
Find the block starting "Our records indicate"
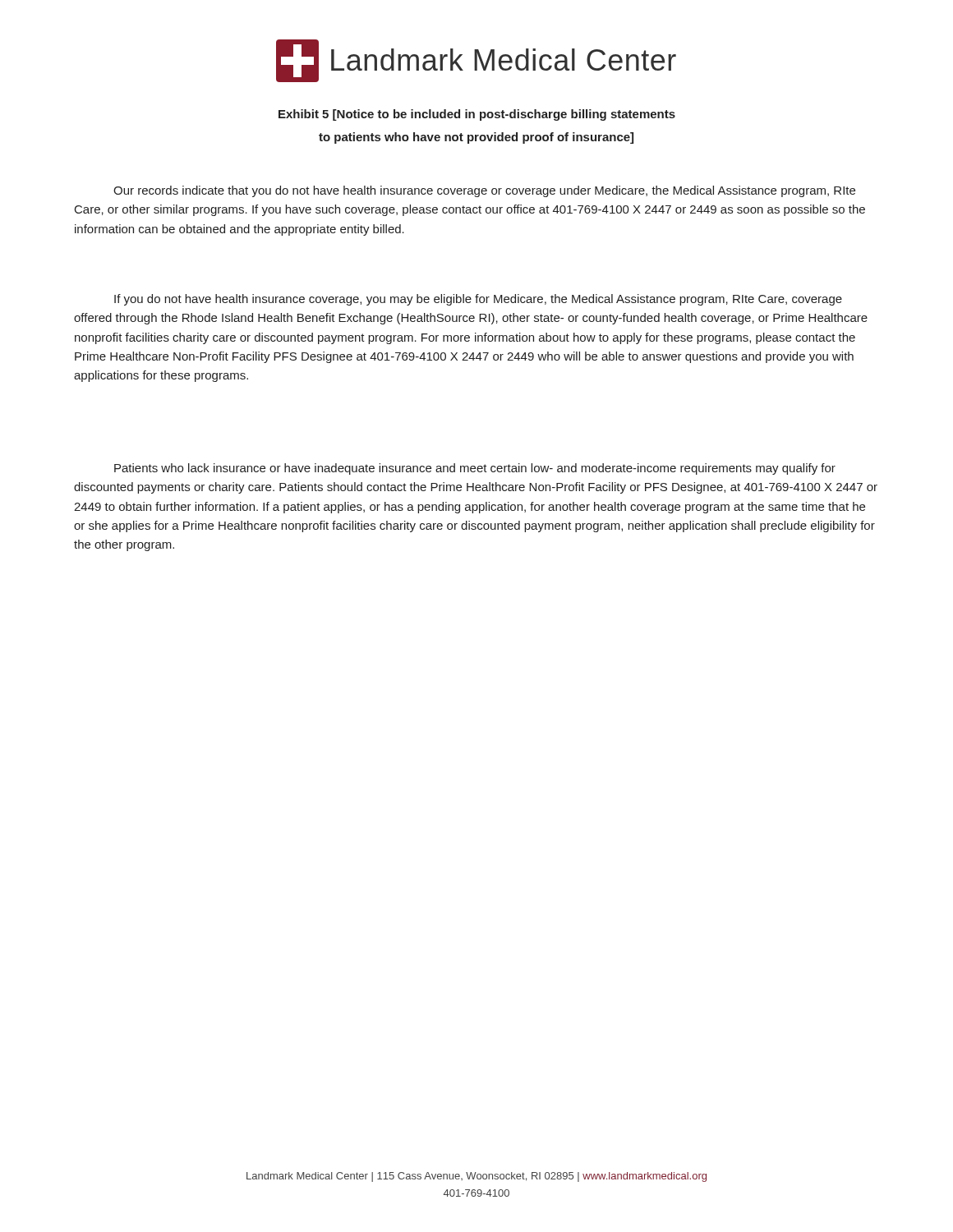click(476, 209)
